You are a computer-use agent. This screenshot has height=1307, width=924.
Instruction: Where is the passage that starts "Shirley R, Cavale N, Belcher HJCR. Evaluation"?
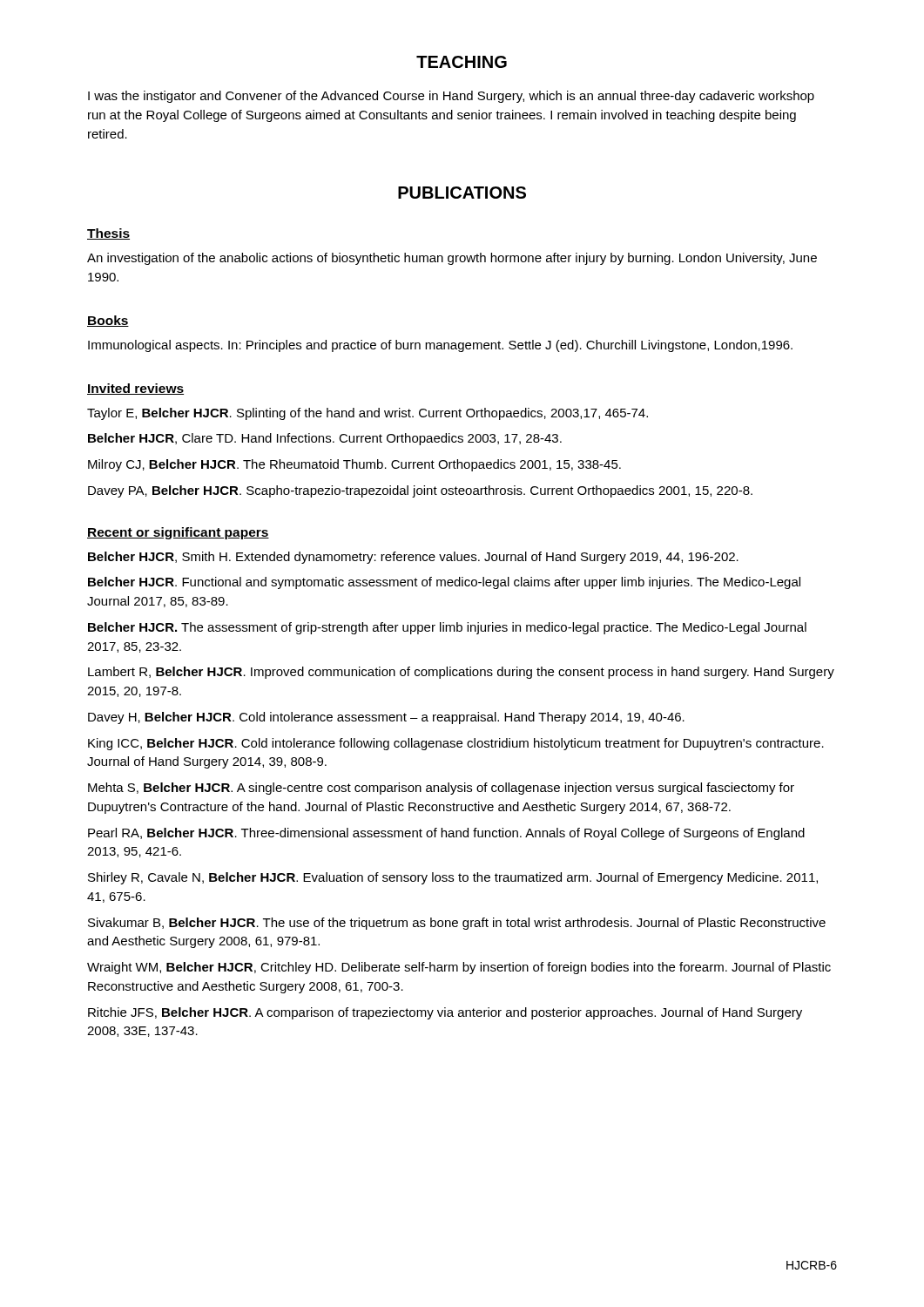[x=462, y=887]
